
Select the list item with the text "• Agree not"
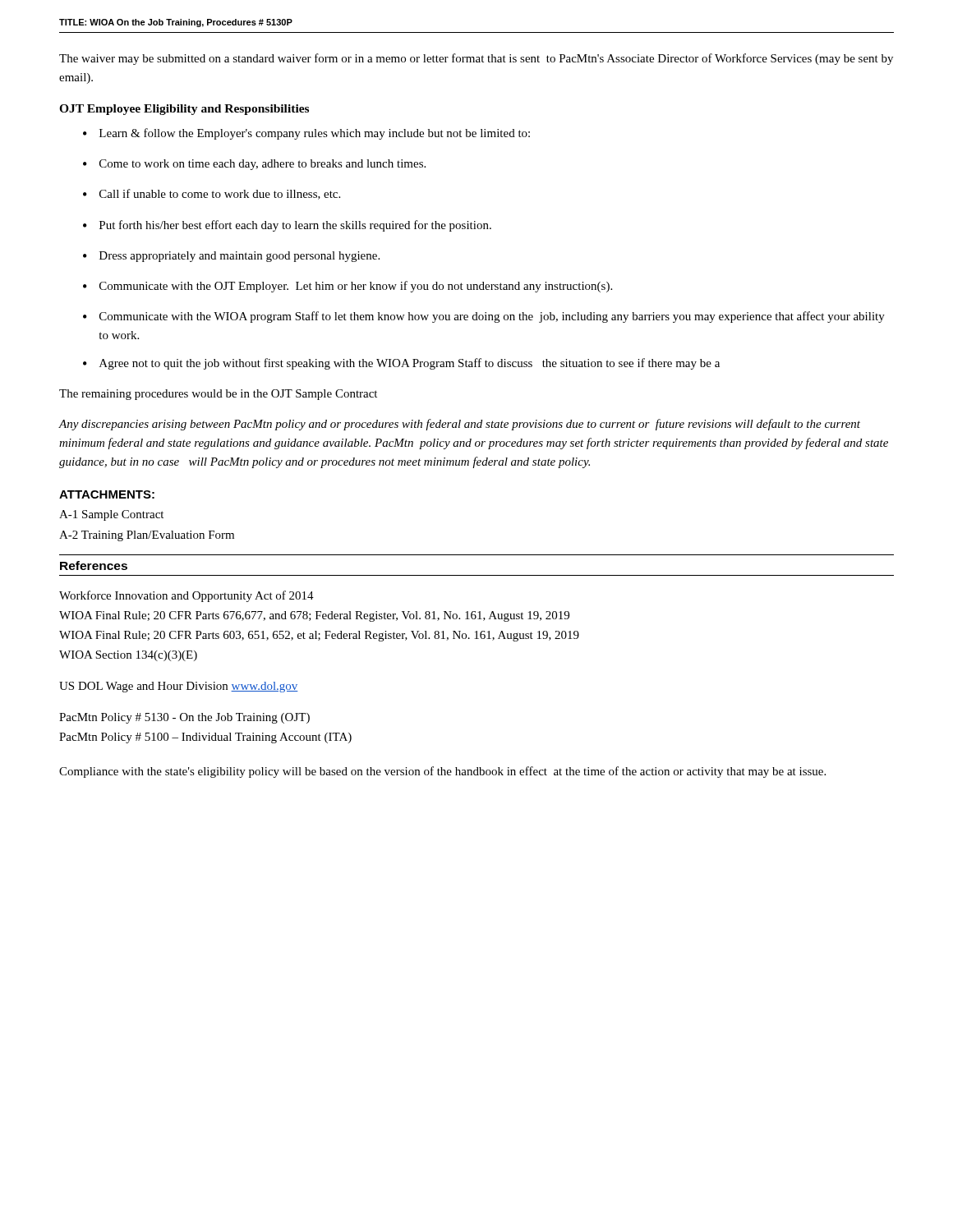pyautogui.click(x=488, y=364)
